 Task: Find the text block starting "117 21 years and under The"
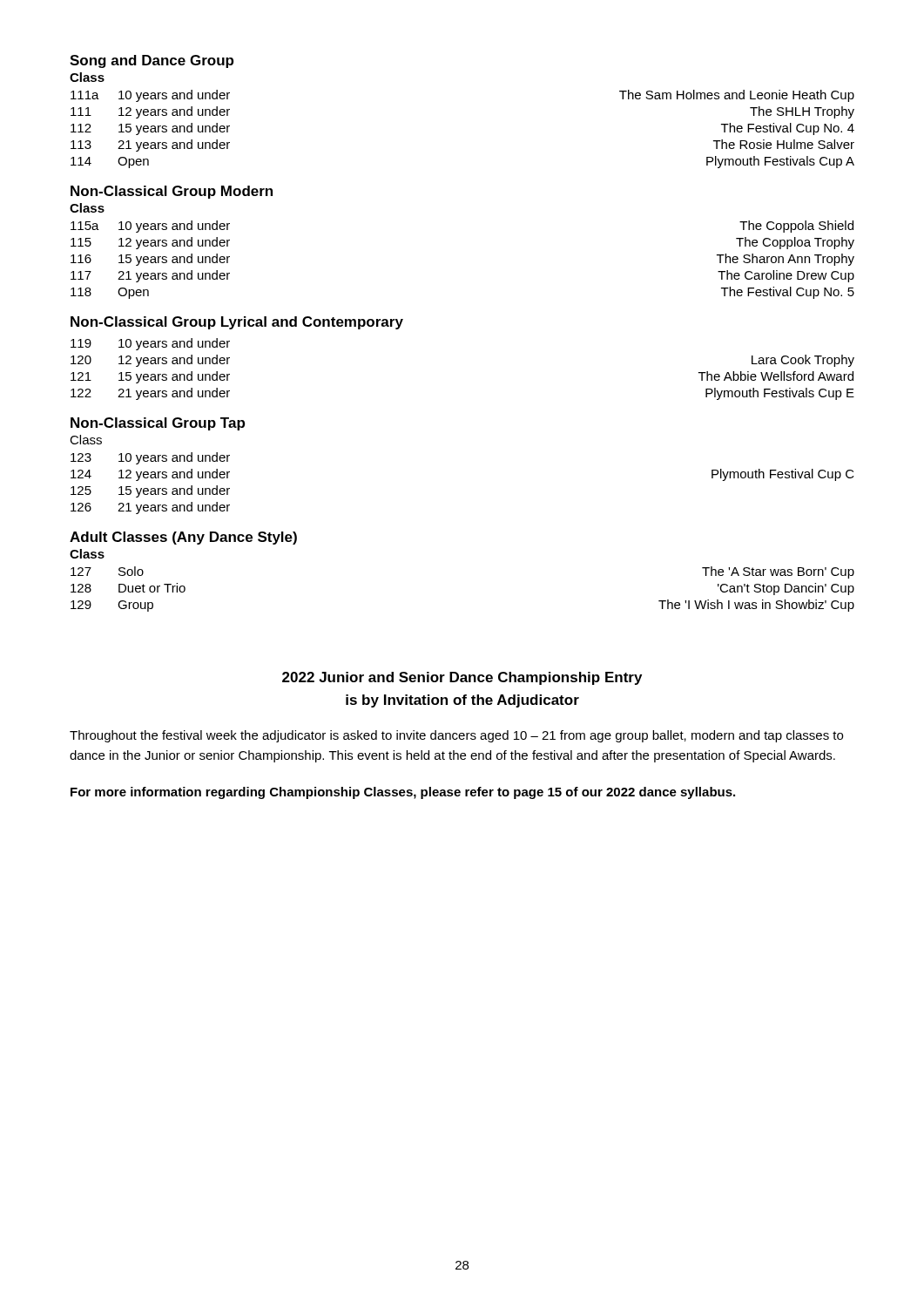point(175,276)
